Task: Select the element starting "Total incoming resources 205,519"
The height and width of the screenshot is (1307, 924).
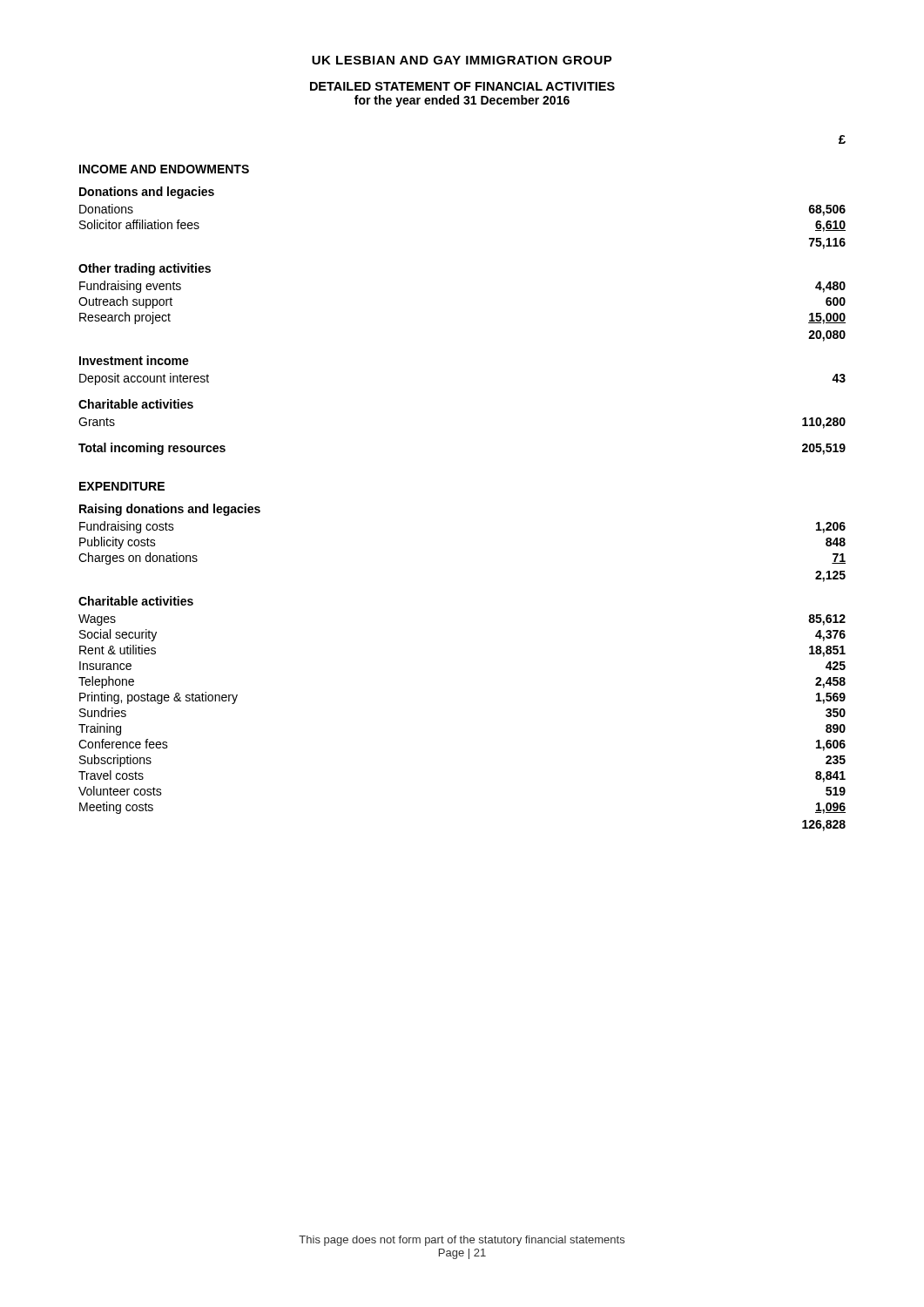Action: click(152, 448)
